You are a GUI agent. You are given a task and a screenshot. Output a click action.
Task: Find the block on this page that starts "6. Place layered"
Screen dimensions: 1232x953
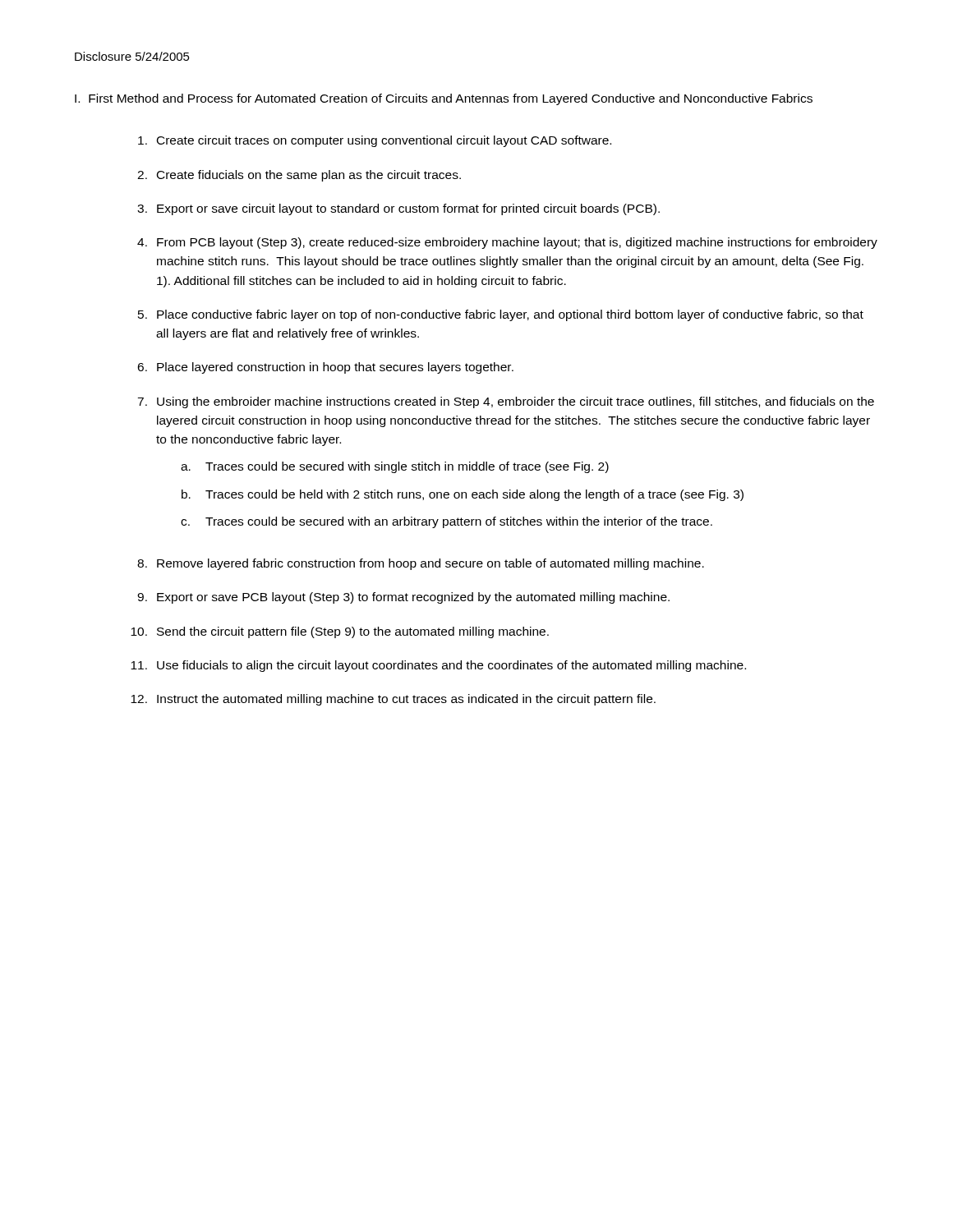click(x=501, y=367)
